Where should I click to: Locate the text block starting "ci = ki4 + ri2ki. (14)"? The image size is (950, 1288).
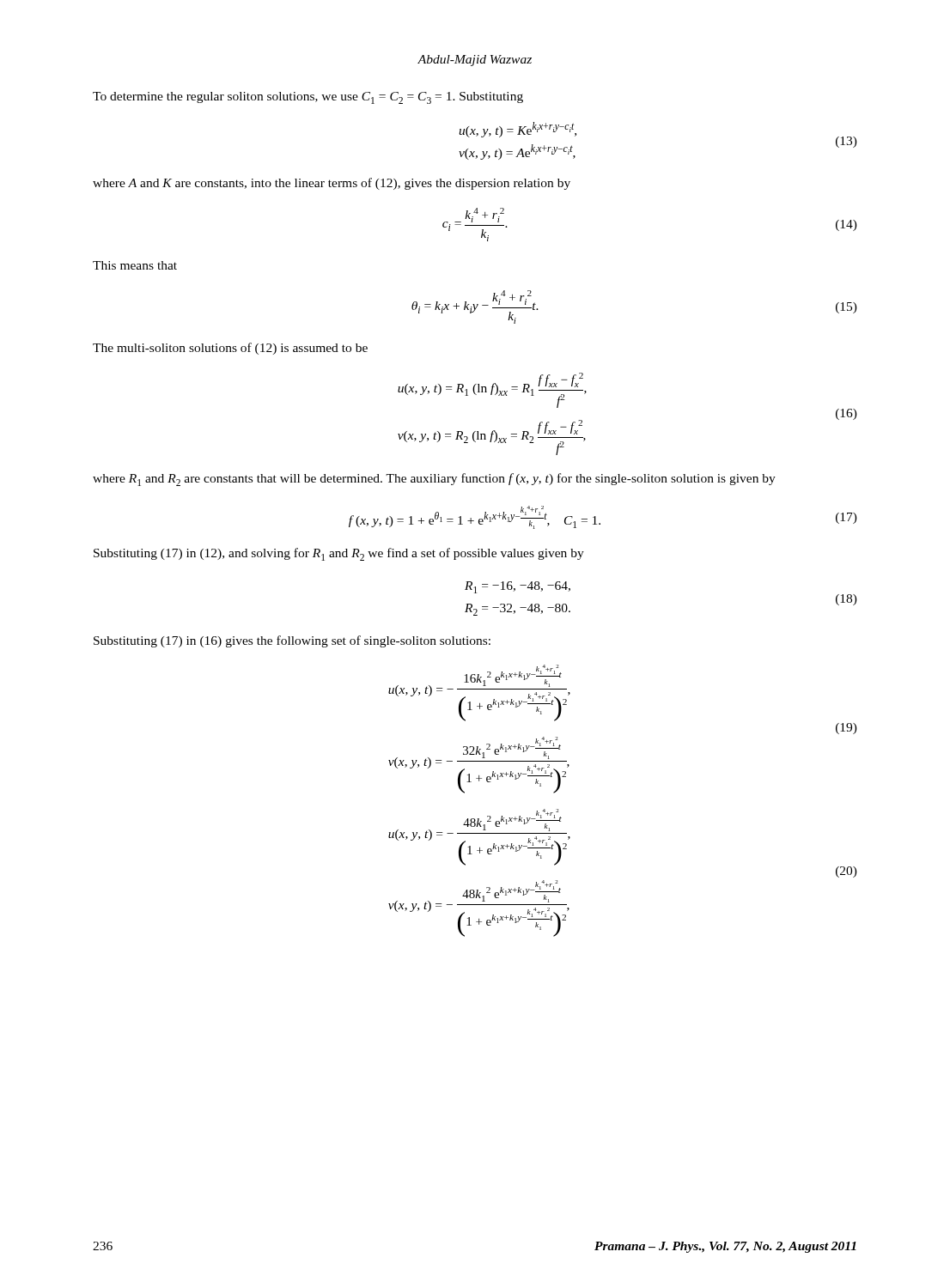(475, 224)
